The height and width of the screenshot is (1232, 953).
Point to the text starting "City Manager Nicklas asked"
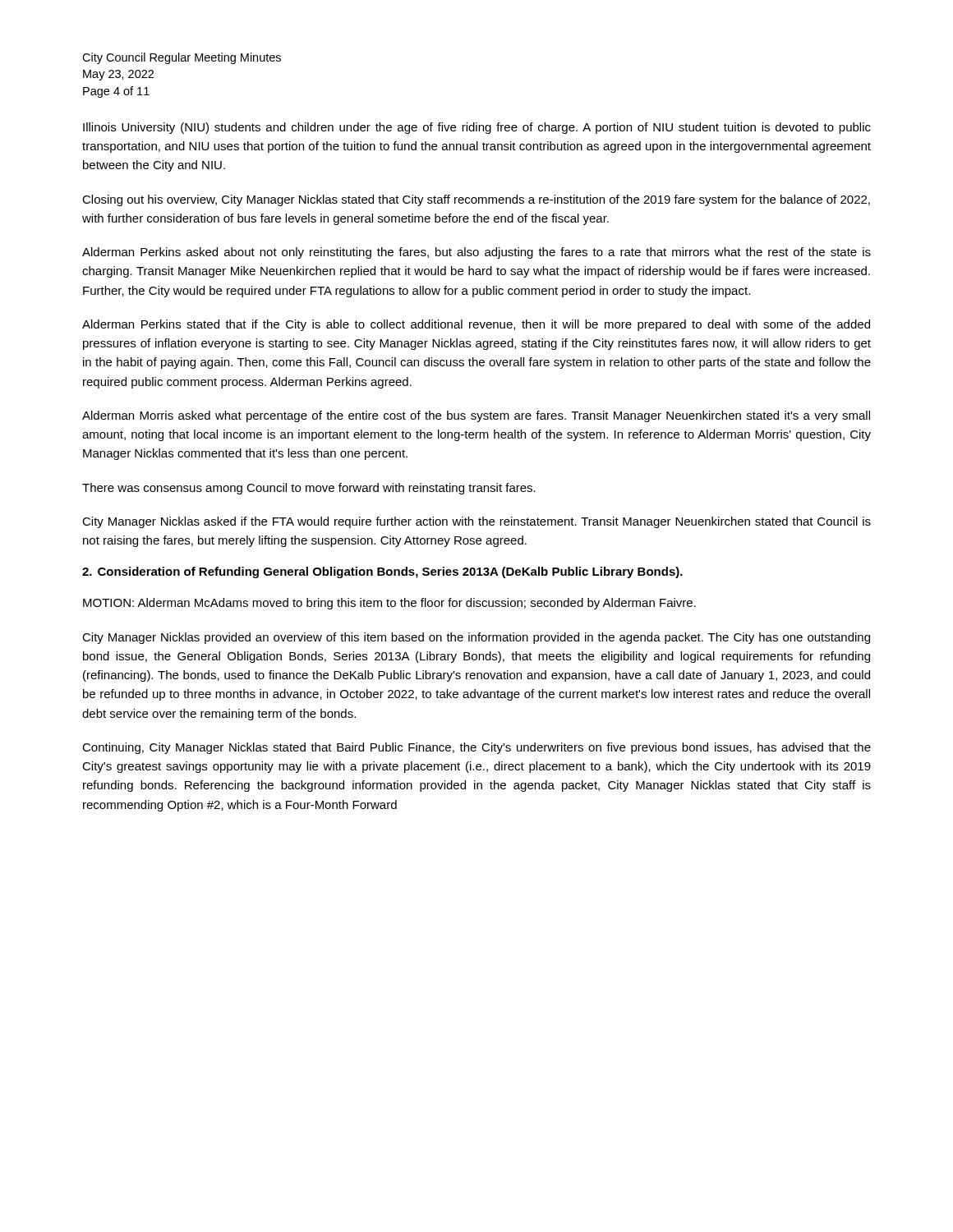[476, 531]
